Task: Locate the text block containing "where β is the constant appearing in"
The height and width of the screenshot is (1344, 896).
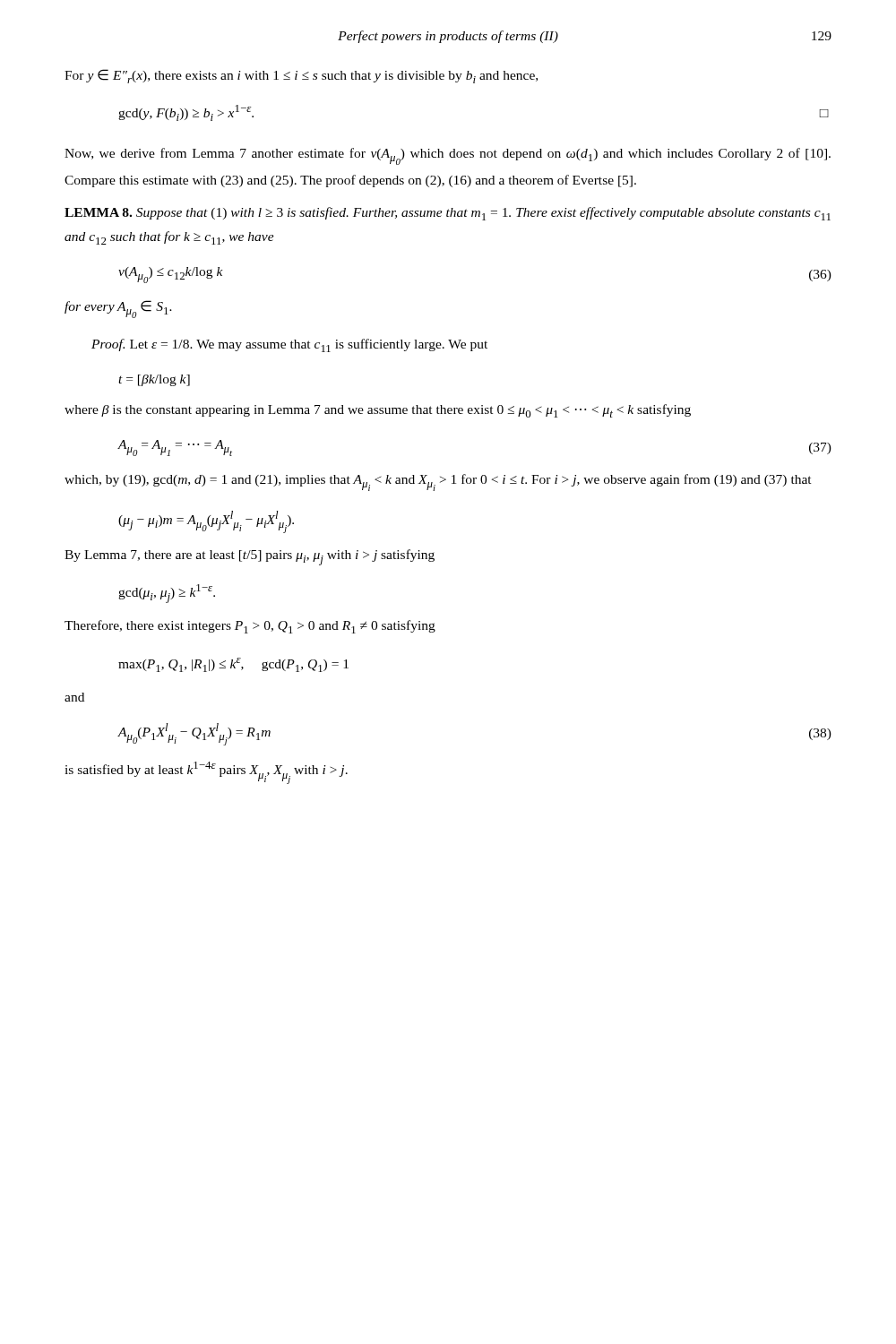Action: 378,411
